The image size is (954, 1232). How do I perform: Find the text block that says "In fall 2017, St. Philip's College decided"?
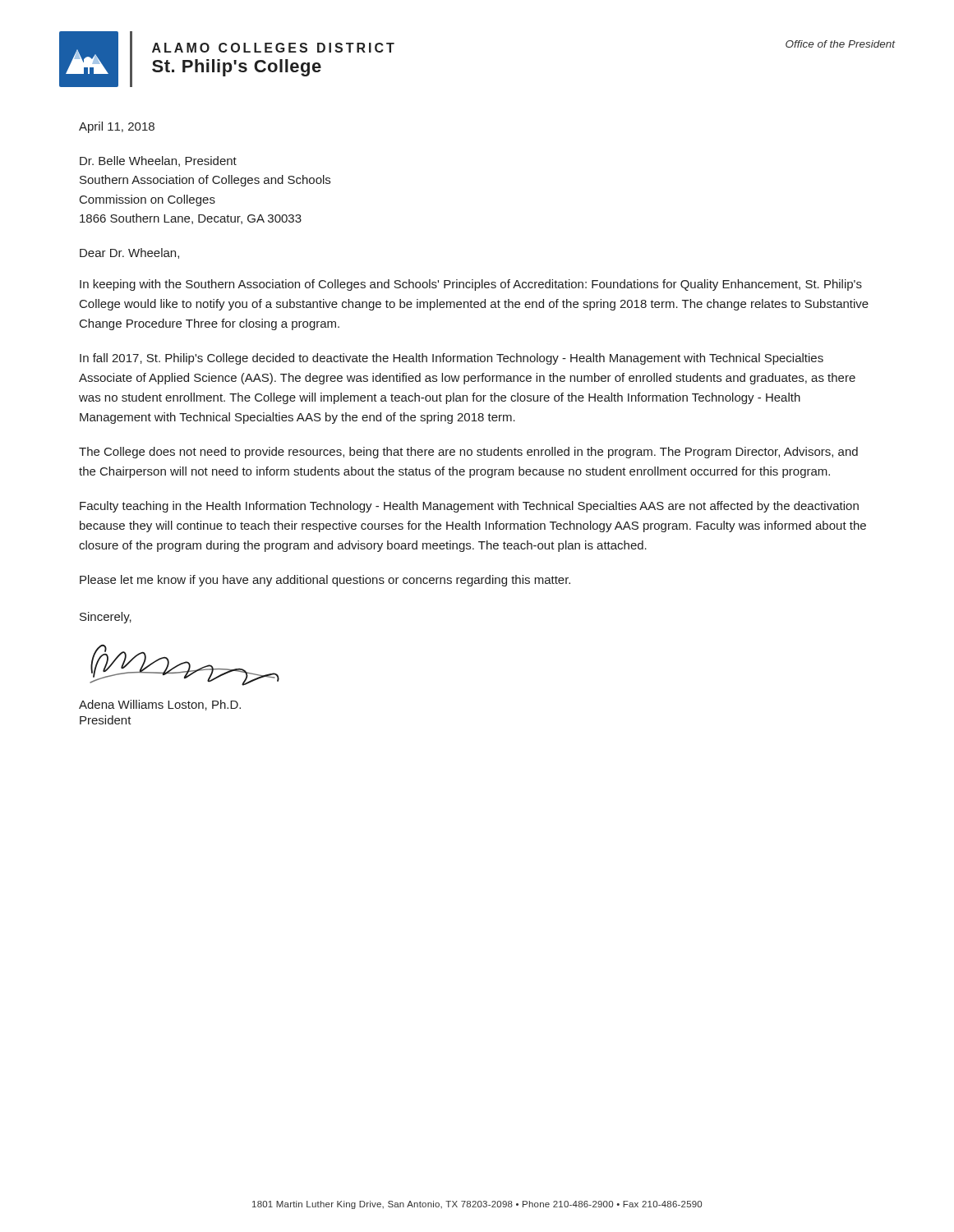467,387
